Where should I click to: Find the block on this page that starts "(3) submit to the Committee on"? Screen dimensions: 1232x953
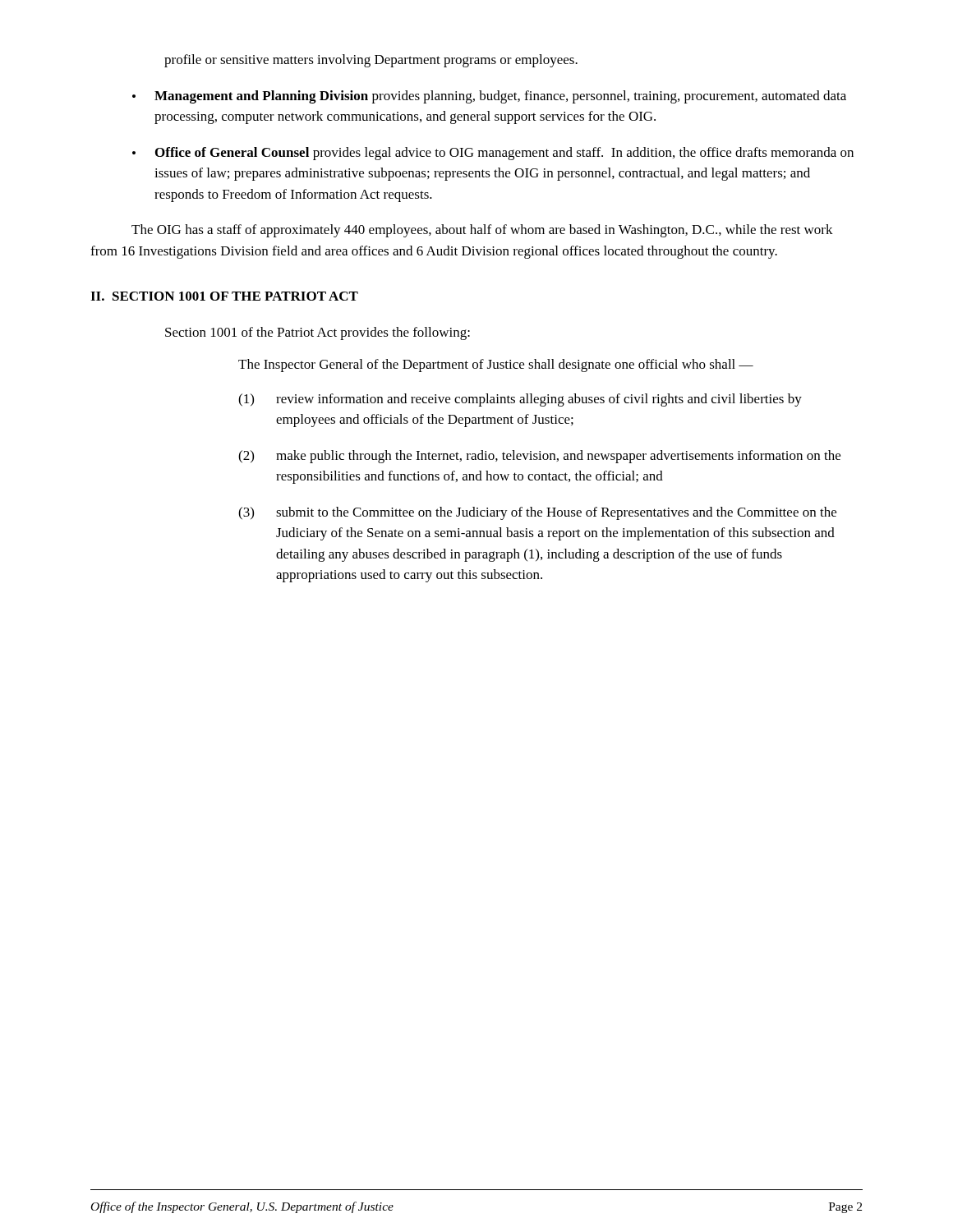point(550,543)
